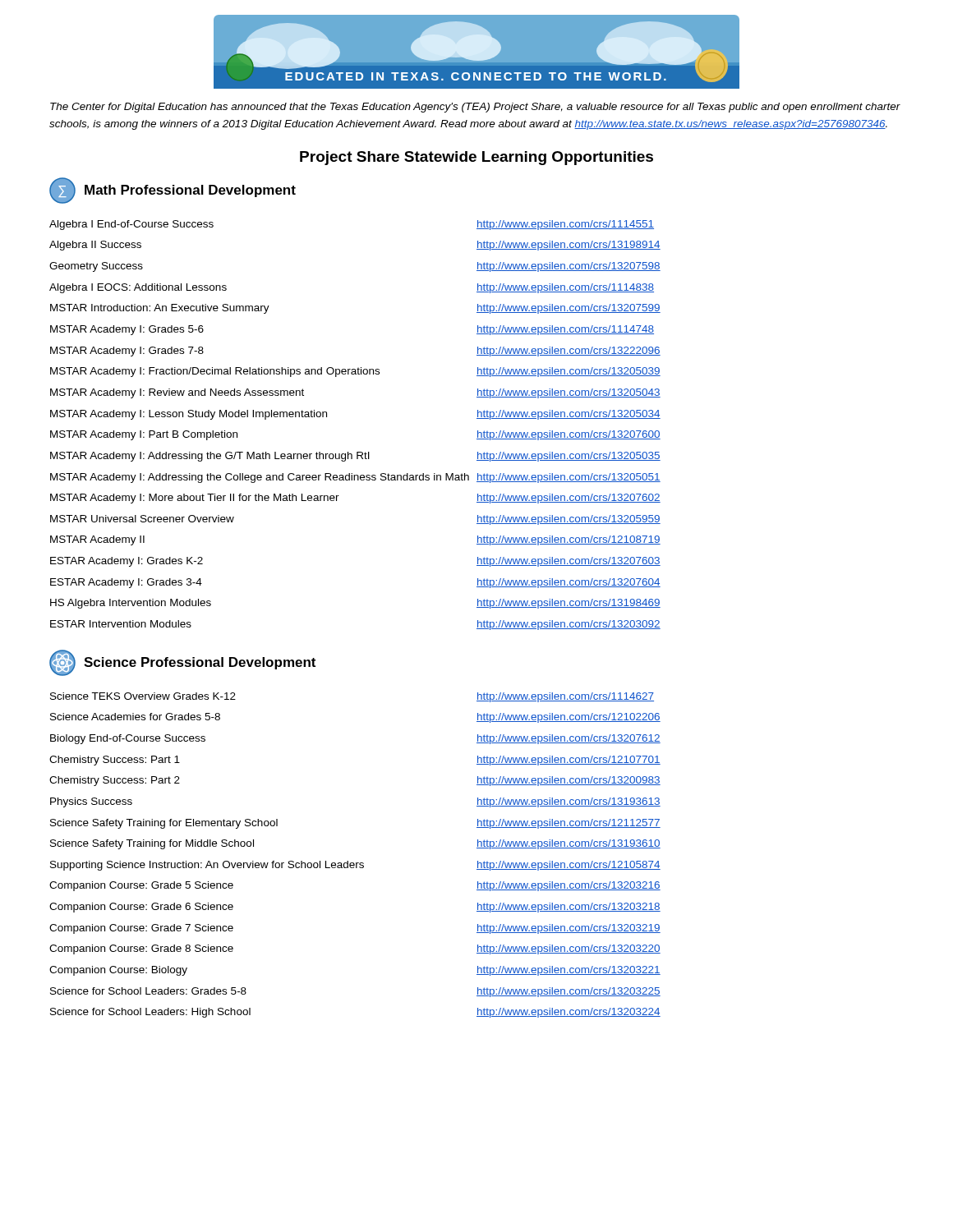Navigate to the region starting "Supporting Science Instruction: An Overview for School"

207,864
